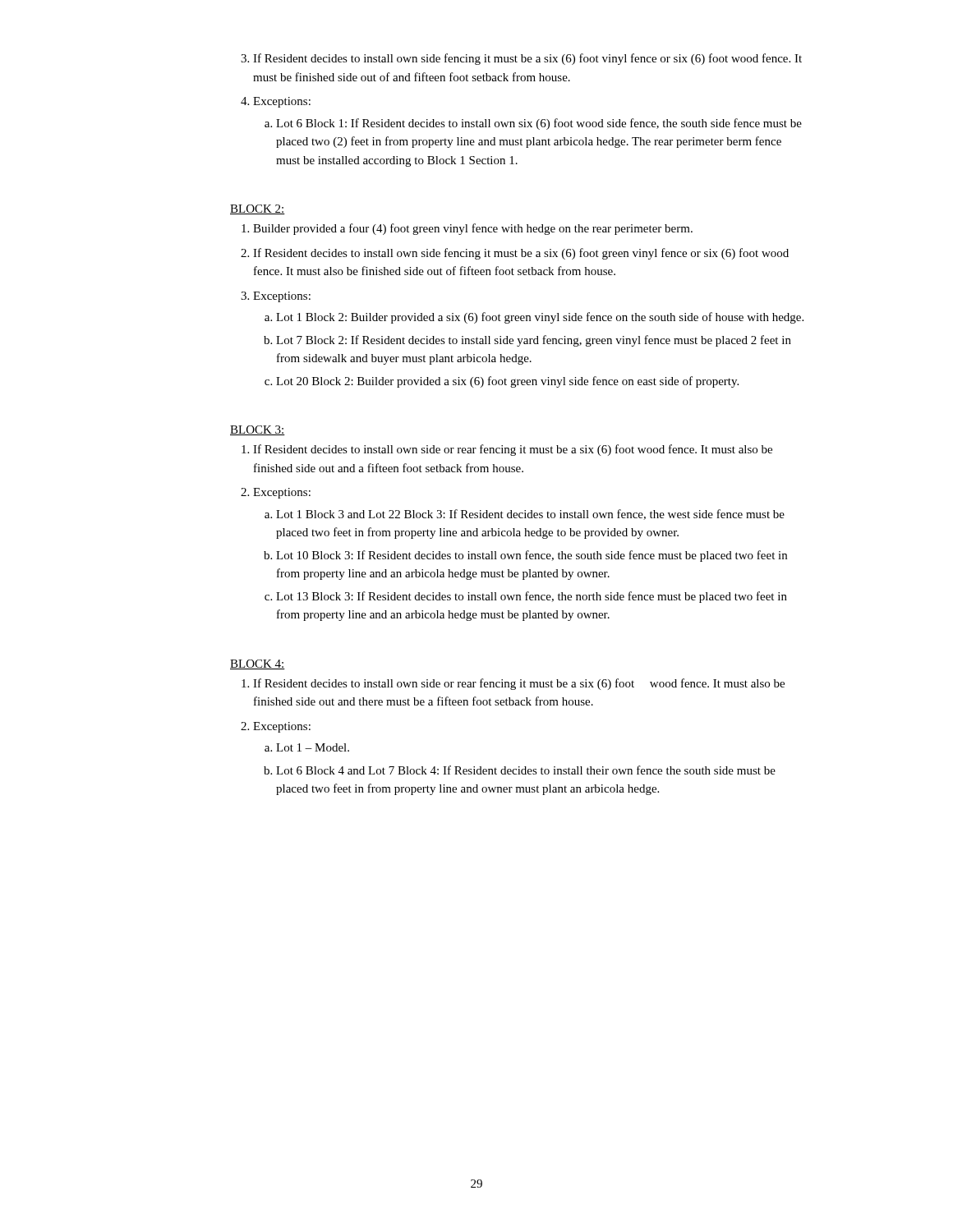953x1232 pixels.
Task: Find the passage starting "Lot 6 Block 1: If Resident decides"
Action: coord(539,141)
